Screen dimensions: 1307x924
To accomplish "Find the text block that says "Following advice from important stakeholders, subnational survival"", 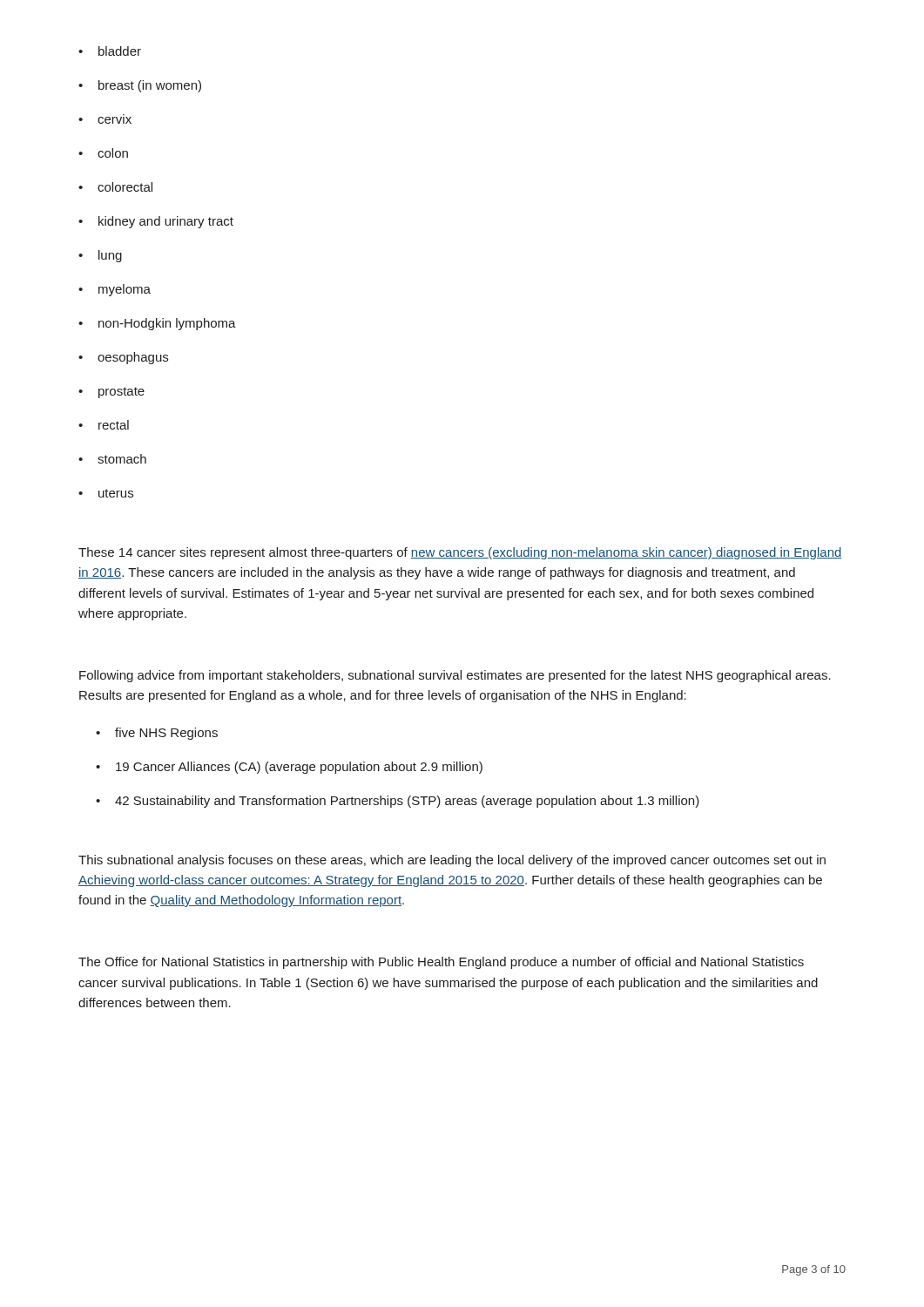I will (455, 685).
